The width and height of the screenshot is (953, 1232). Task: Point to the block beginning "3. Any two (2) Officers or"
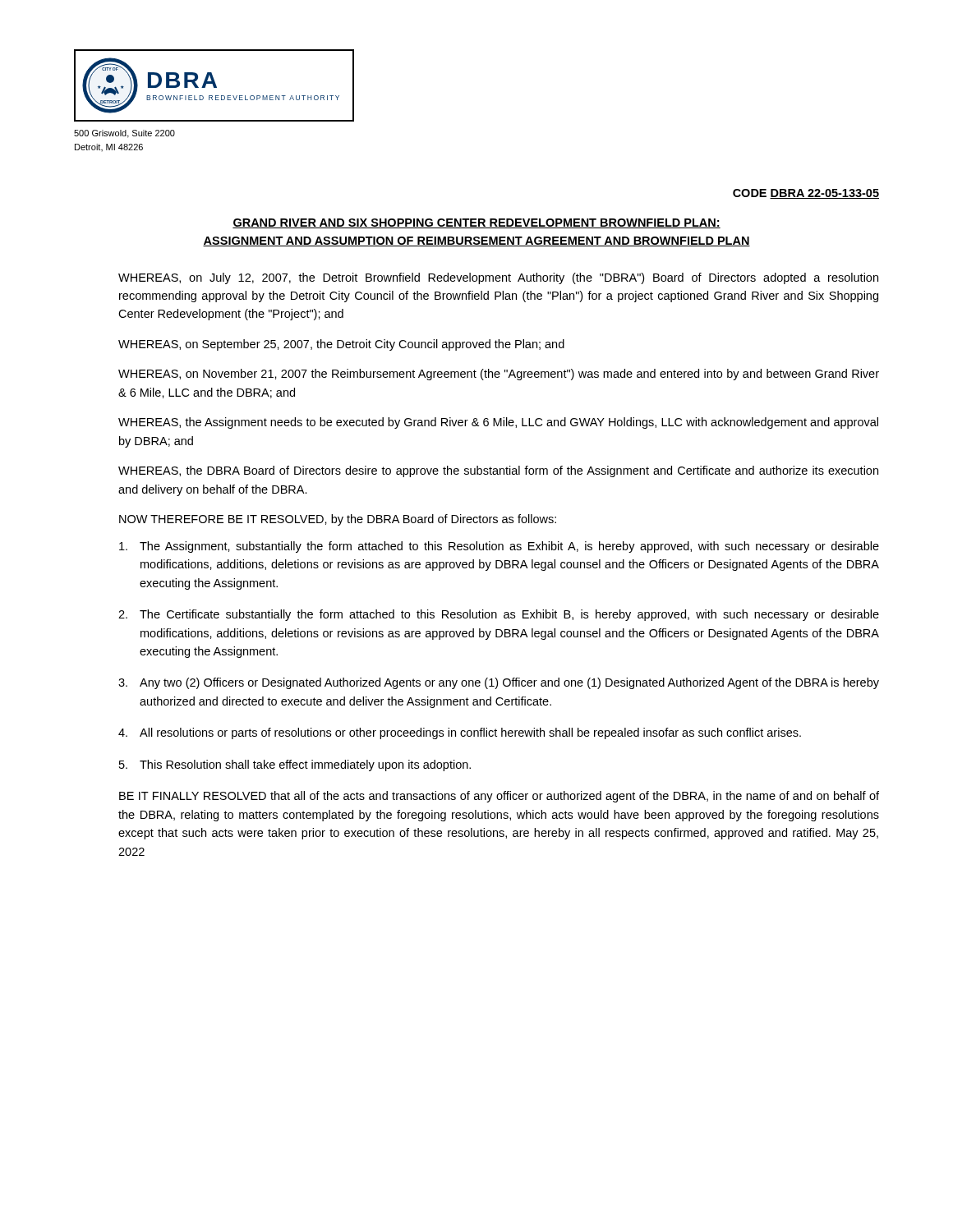coord(499,692)
